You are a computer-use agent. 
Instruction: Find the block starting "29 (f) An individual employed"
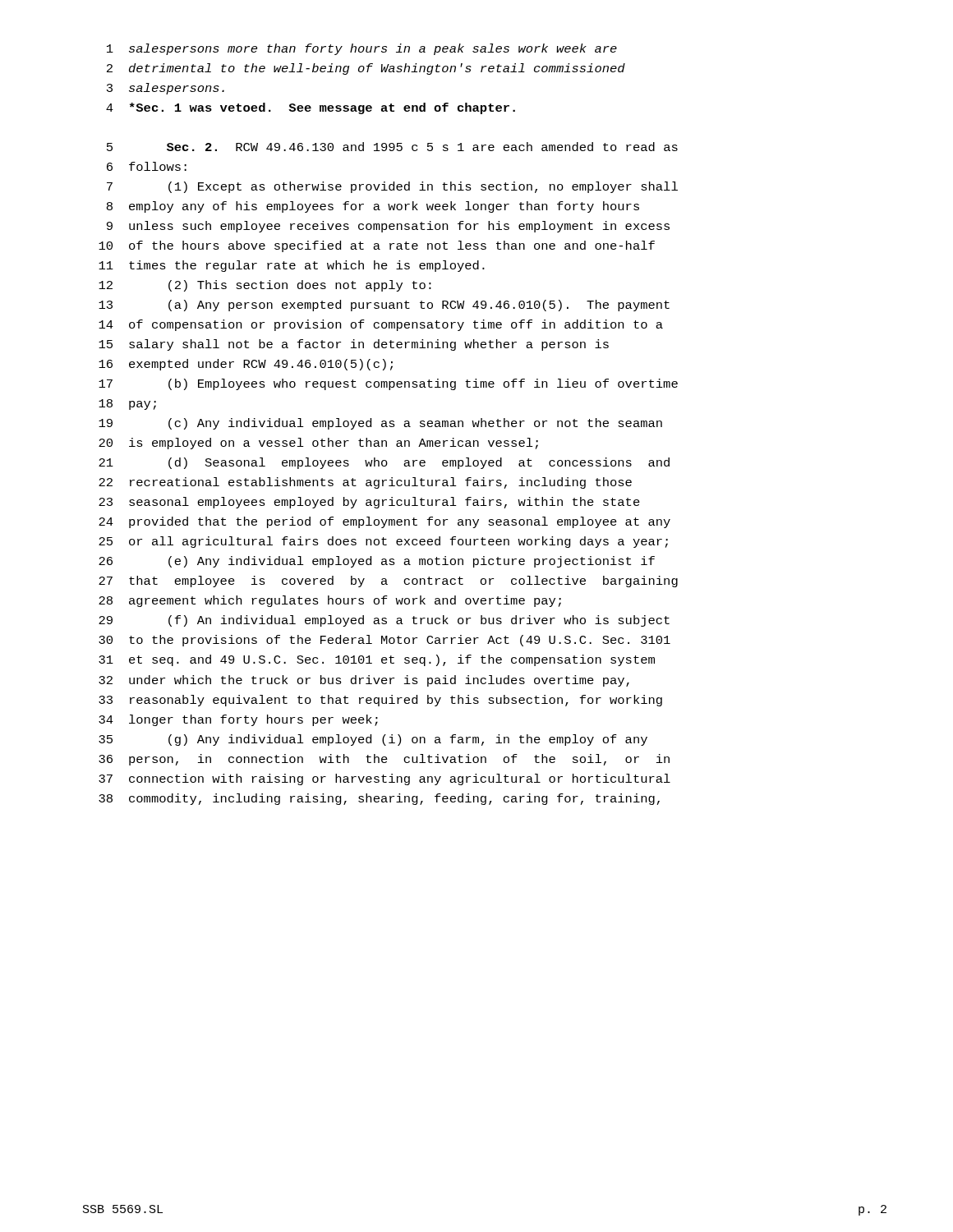(x=485, y=671)
